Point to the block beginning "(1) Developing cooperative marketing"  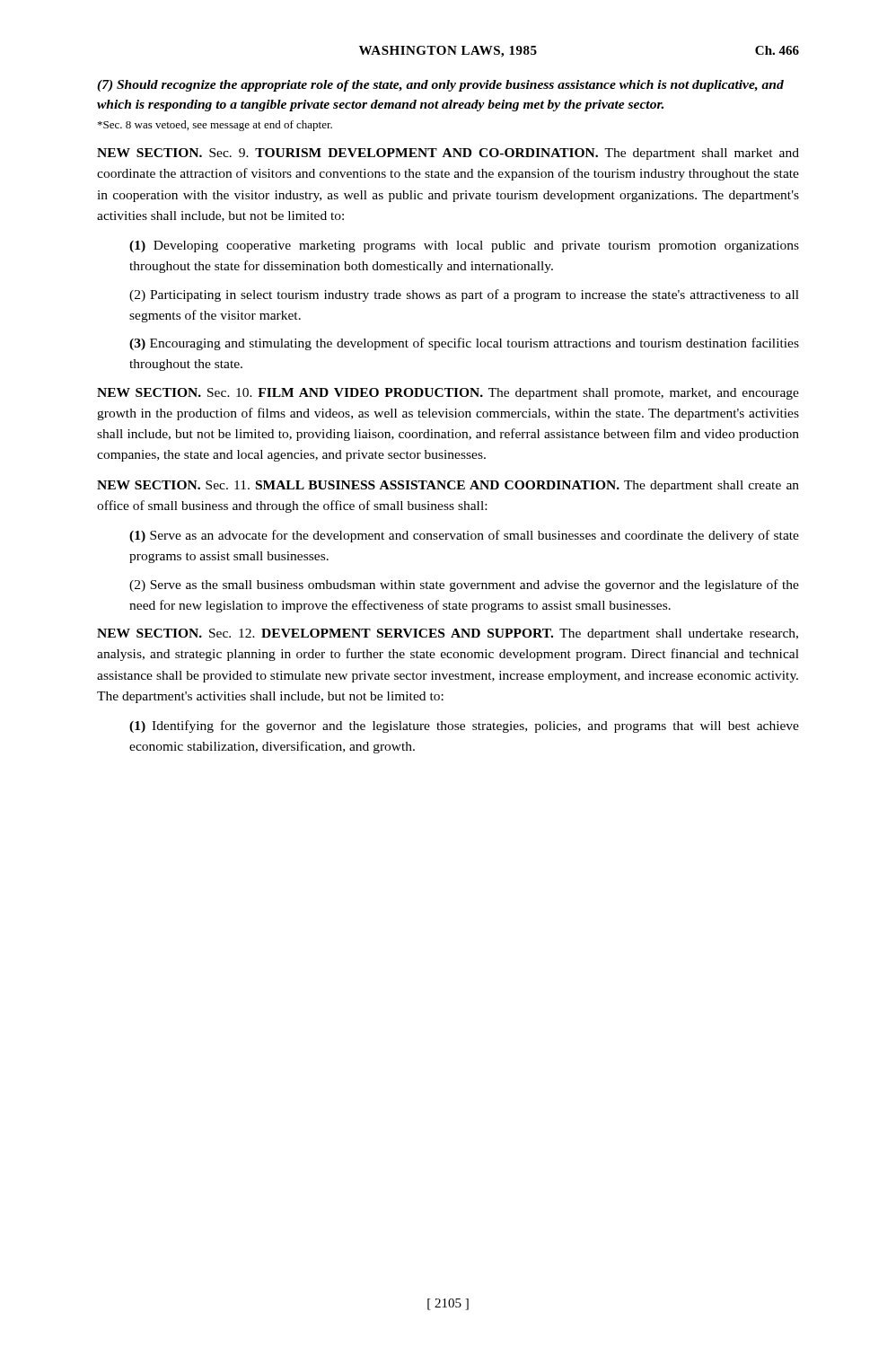pos(464,255)
